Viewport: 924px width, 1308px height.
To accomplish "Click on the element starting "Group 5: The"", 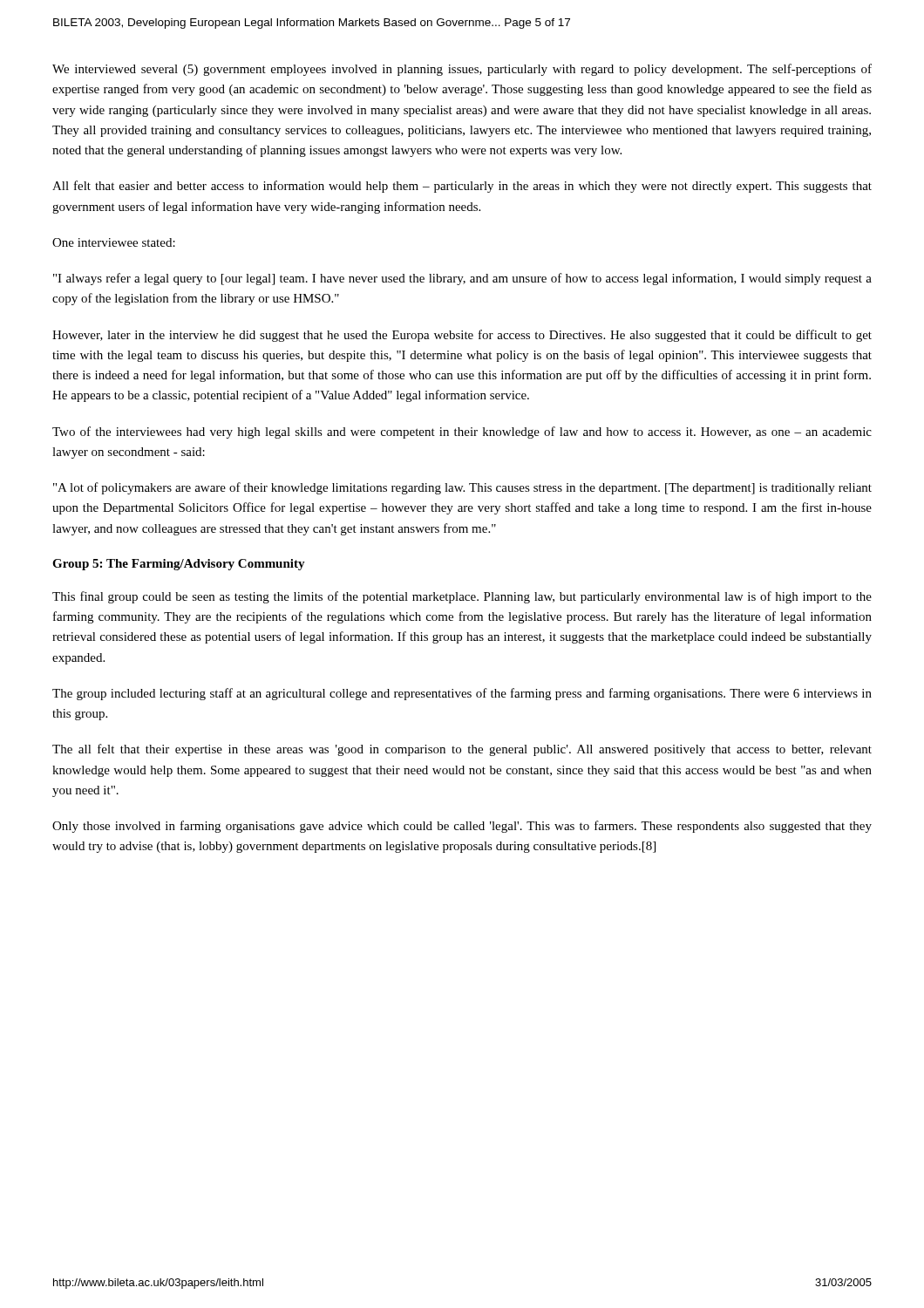I will 178,563.
